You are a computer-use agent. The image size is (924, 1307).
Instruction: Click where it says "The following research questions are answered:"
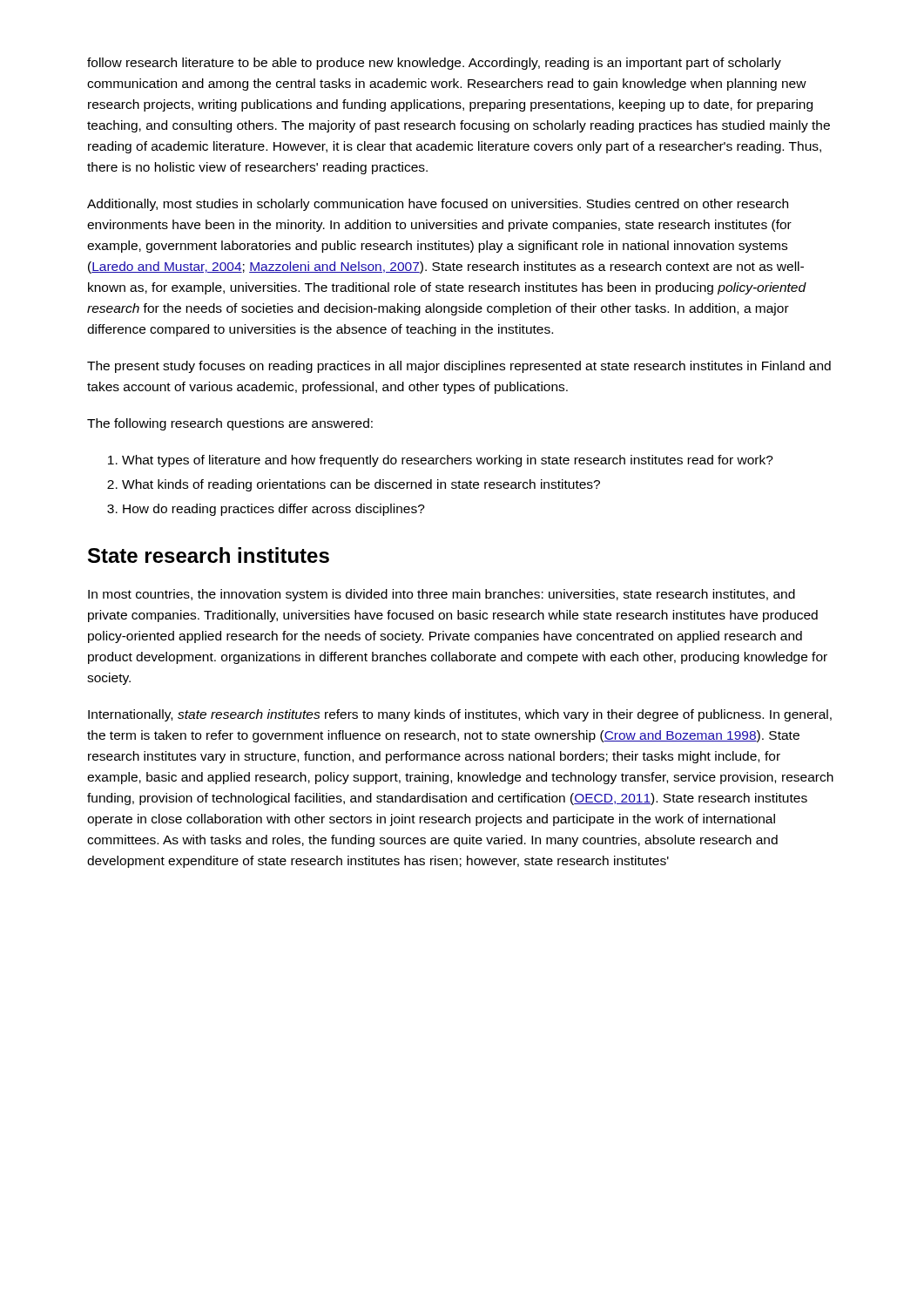[x=230, y=423]
